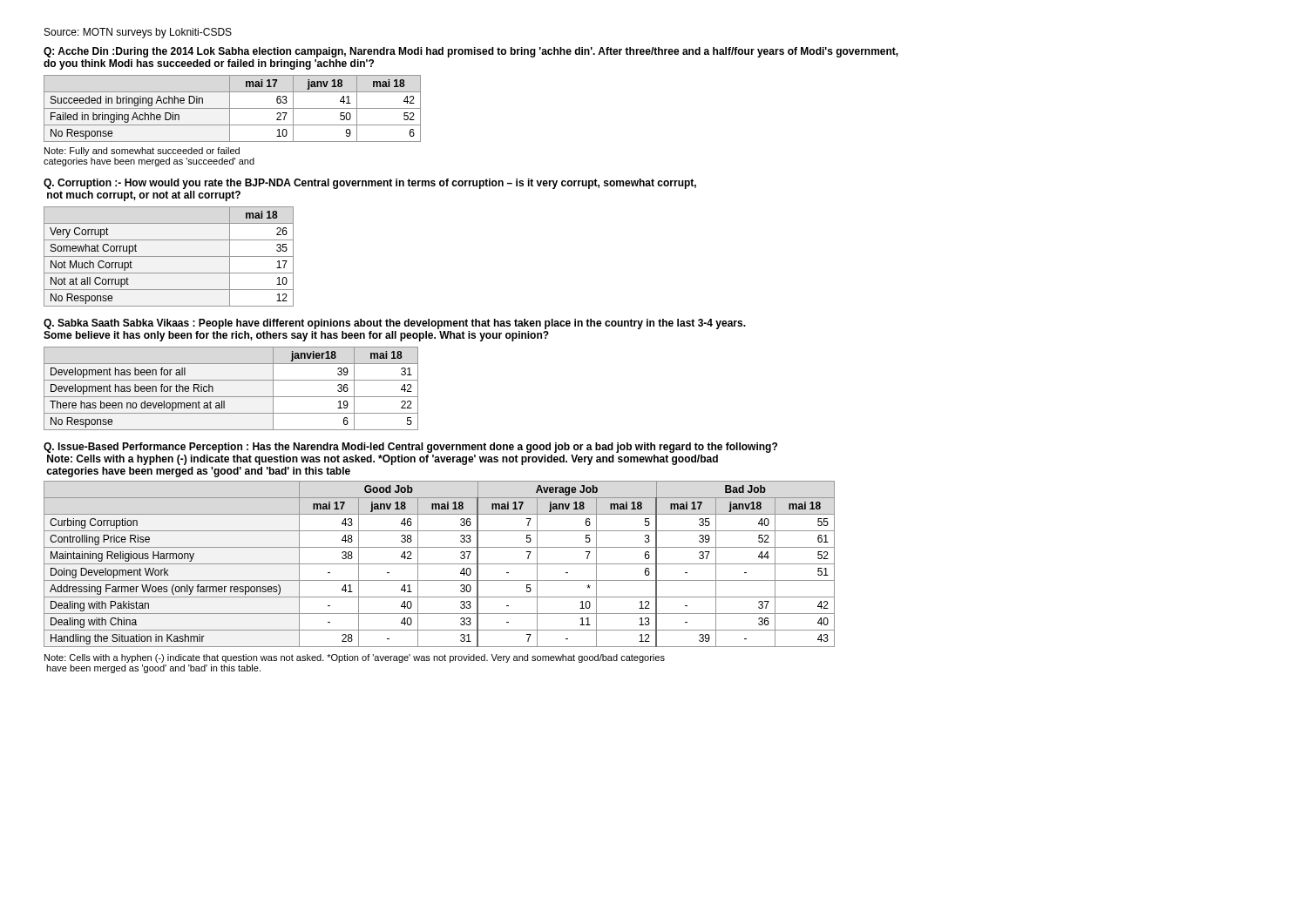Select the table that reads "Good Job"

(654, 564)
